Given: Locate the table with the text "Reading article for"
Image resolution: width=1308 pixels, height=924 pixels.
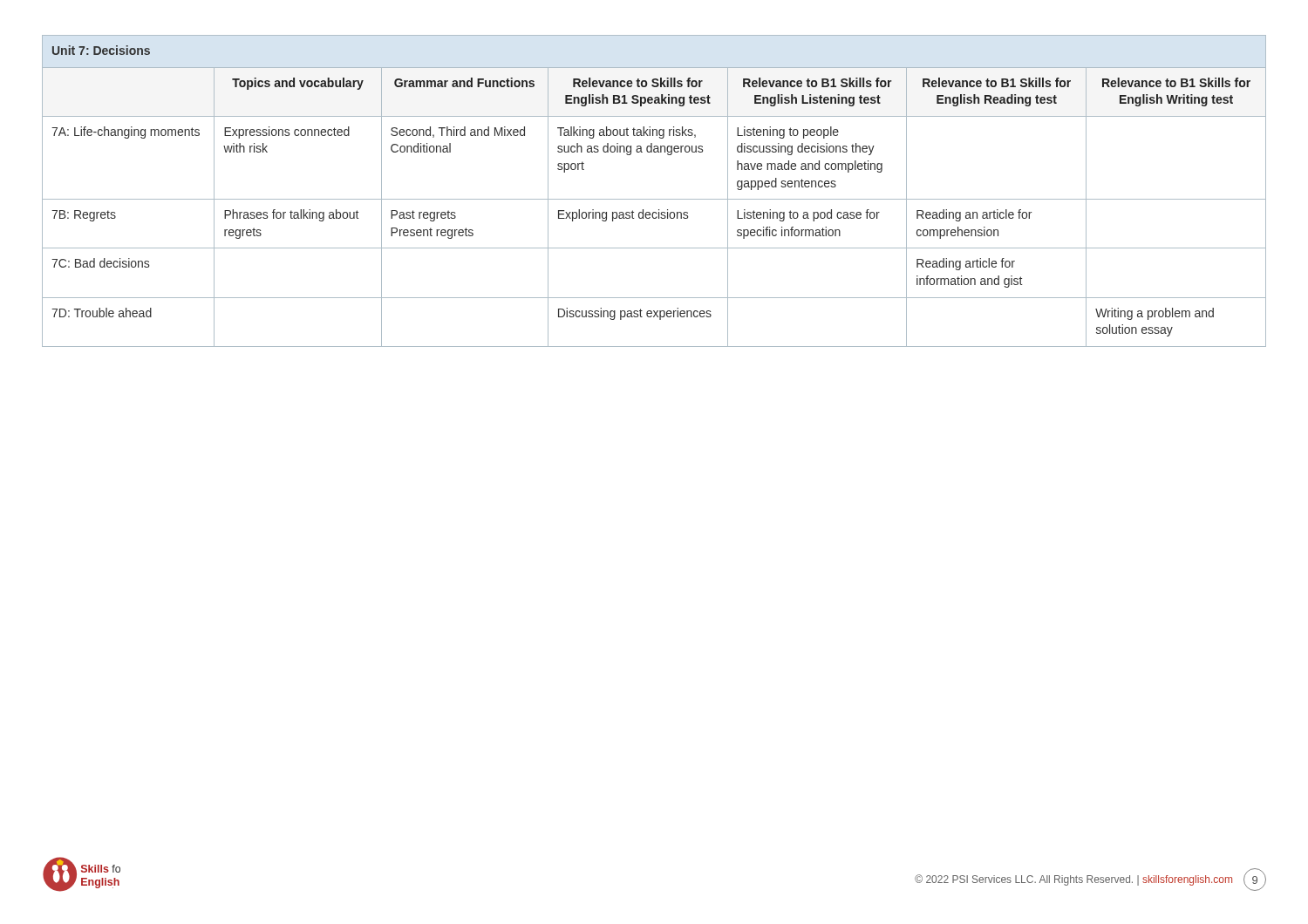Looking at the screenshot, I should [x=654, y=191].
